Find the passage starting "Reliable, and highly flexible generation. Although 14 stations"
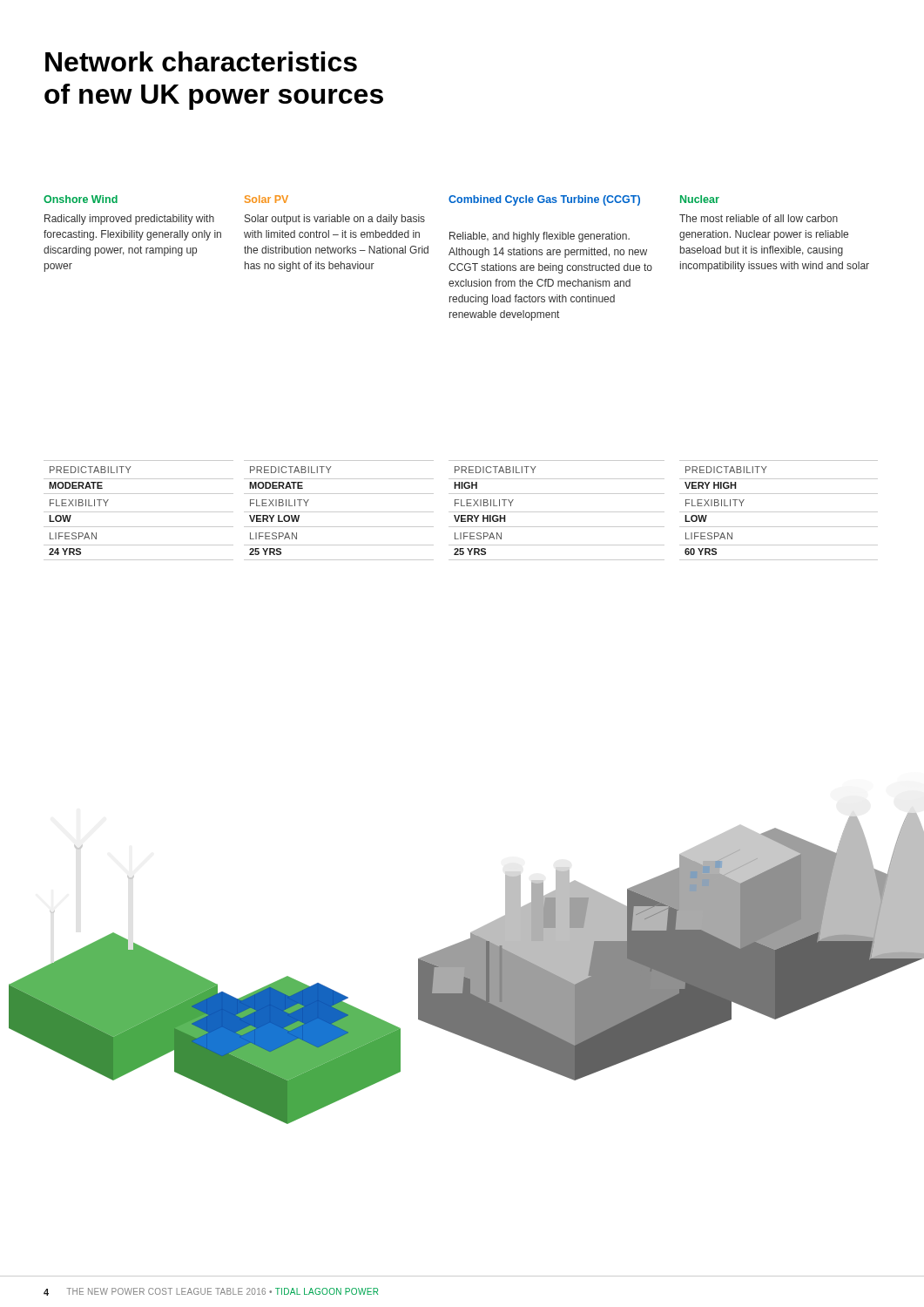 coord(550,275)
